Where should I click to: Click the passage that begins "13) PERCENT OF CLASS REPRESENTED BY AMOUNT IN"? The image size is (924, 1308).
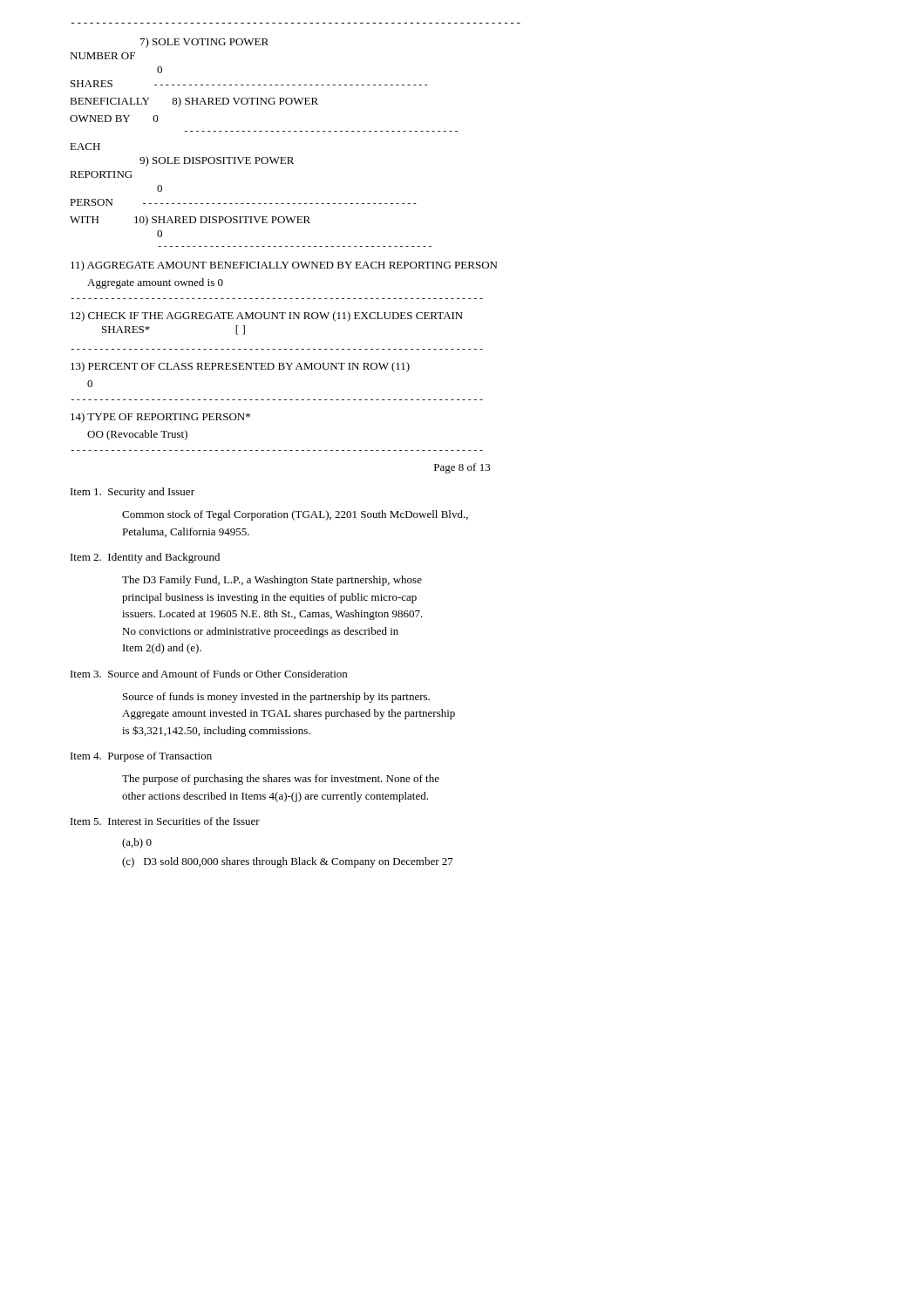[240, 367]
